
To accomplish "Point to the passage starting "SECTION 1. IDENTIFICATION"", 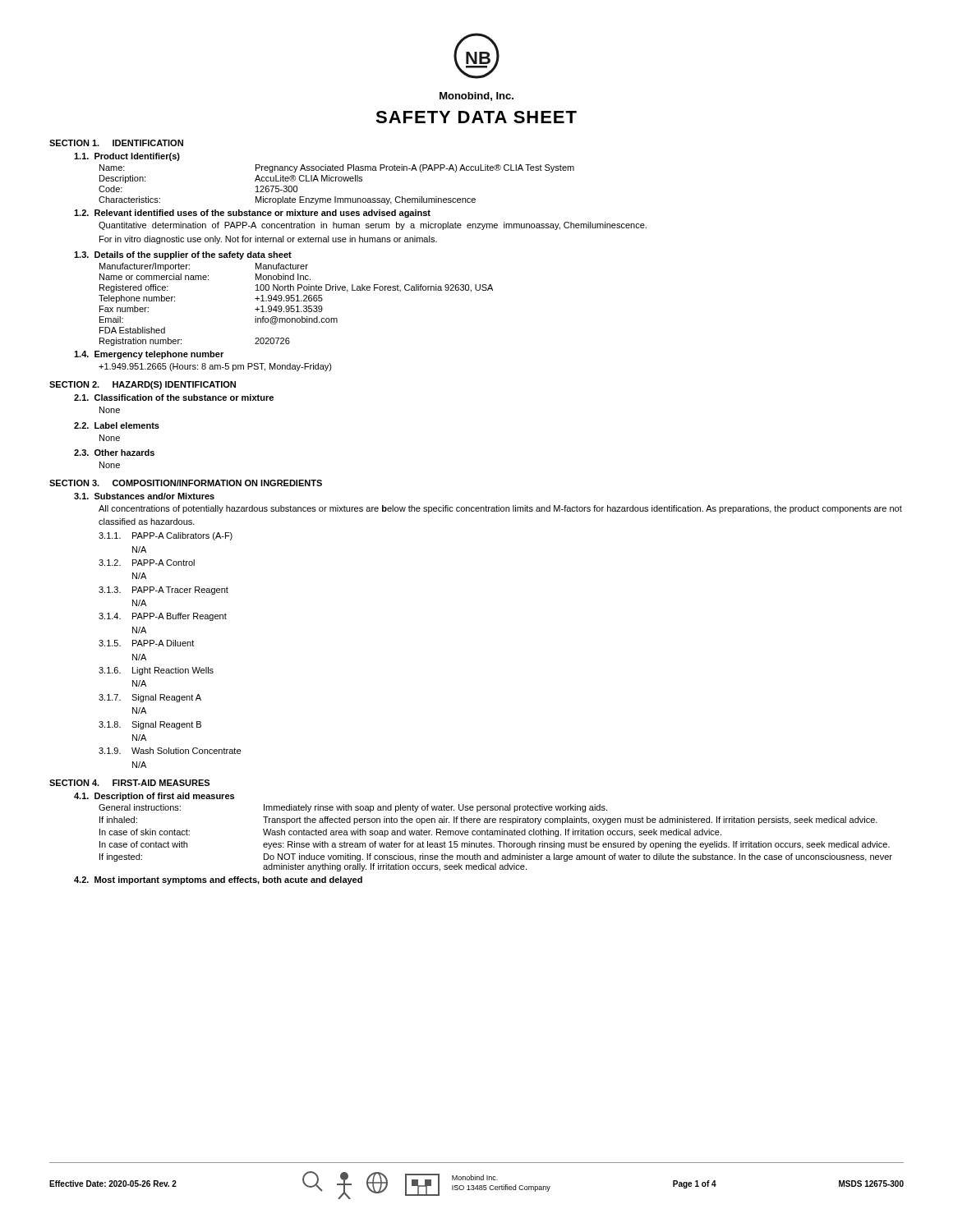I will (x=117, y=143).
